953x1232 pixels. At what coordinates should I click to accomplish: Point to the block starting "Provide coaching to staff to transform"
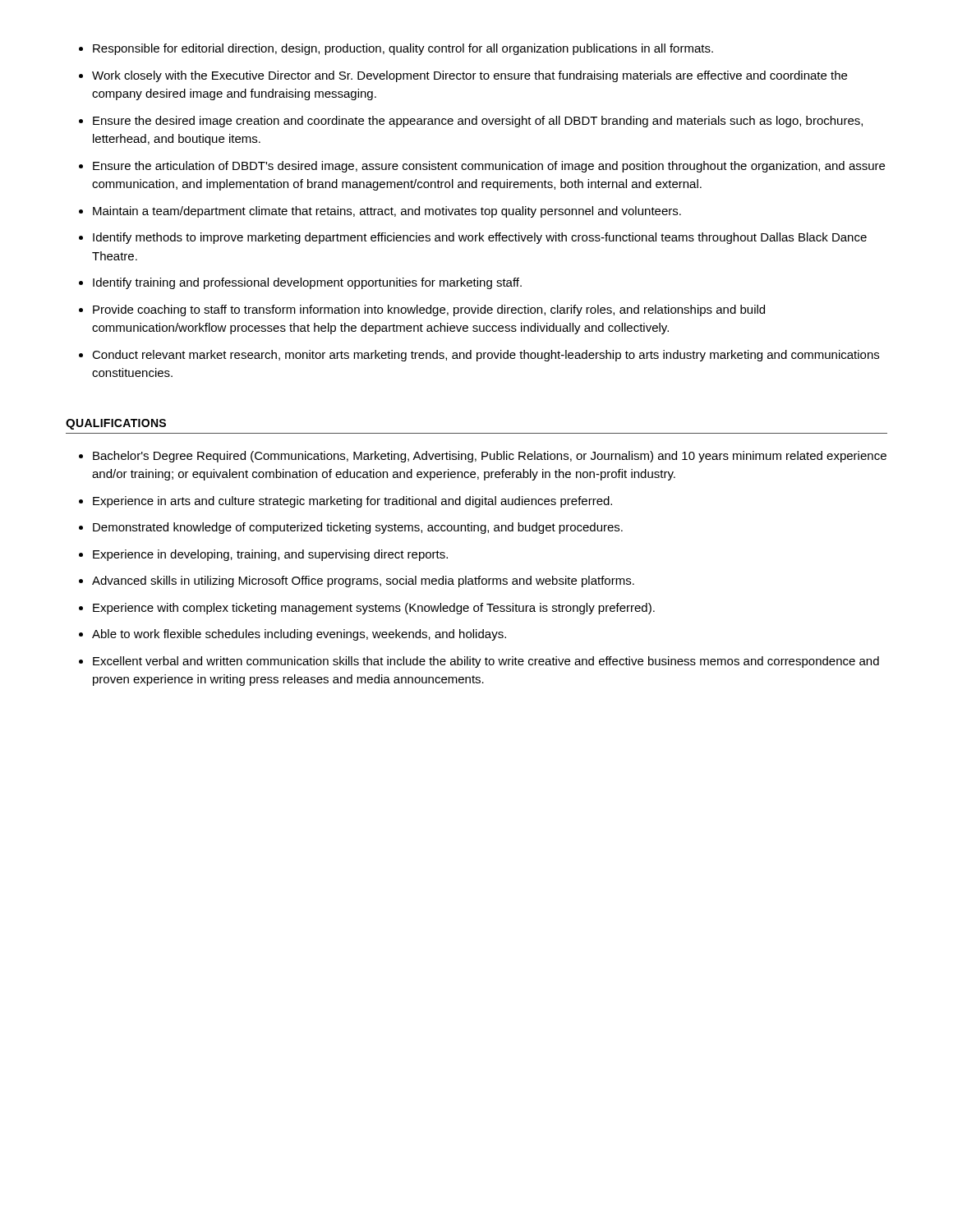pos(476,319)
